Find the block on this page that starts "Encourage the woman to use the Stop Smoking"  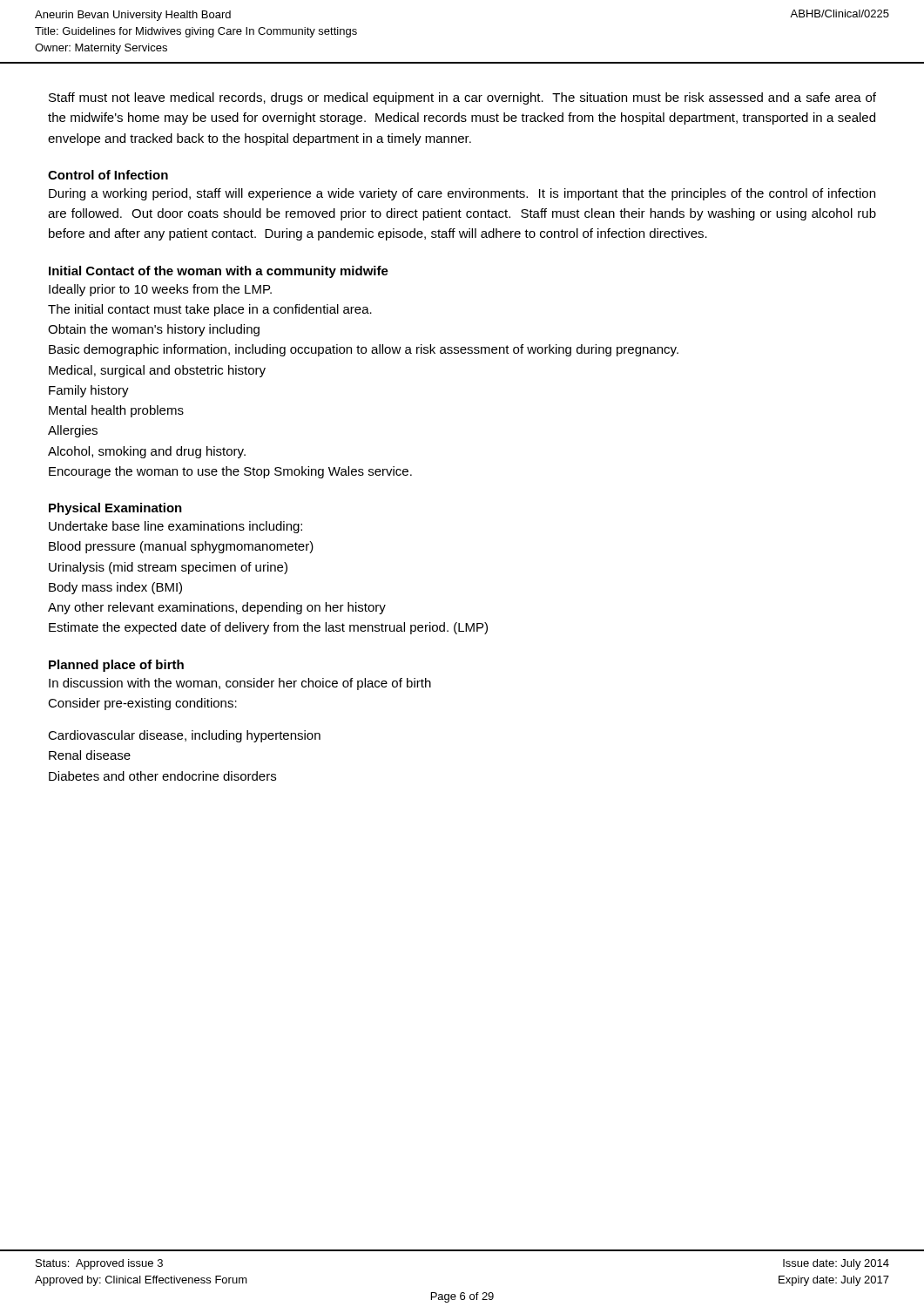pyautogui.click(x=230, y=471)
